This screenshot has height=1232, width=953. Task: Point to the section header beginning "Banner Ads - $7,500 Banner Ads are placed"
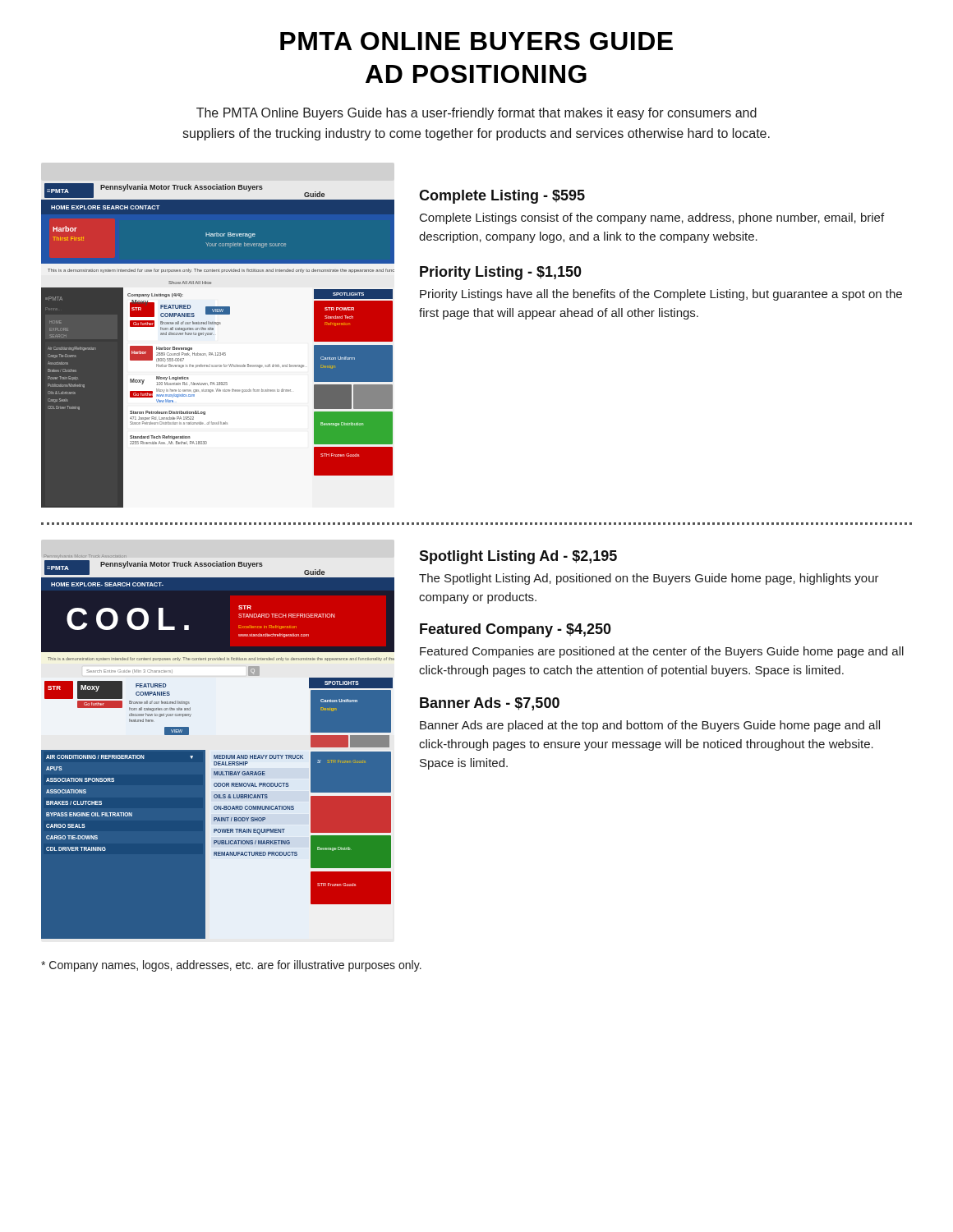click(x=665, y=733)
